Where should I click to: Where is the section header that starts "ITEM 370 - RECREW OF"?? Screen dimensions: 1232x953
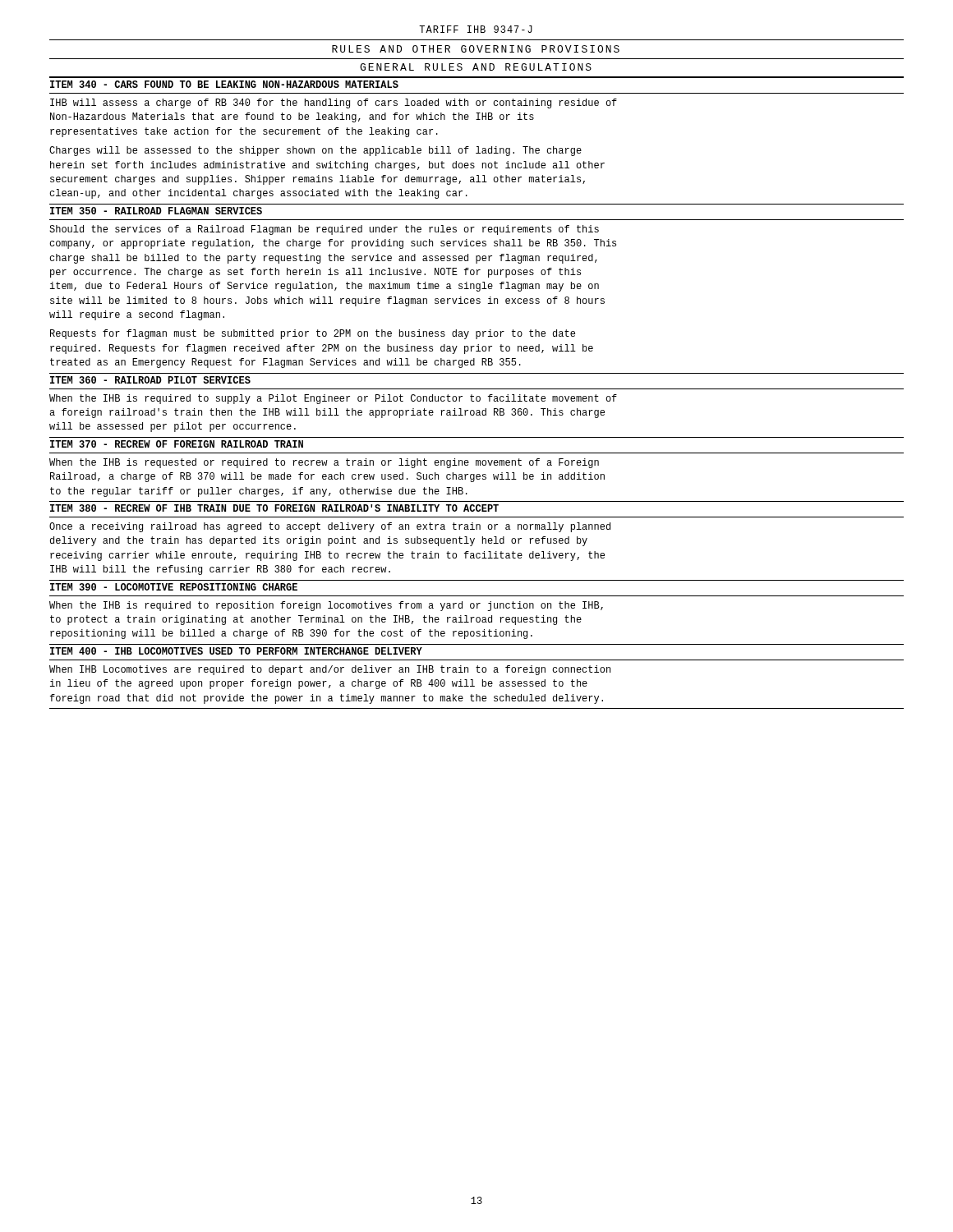[x=176, y=445]
